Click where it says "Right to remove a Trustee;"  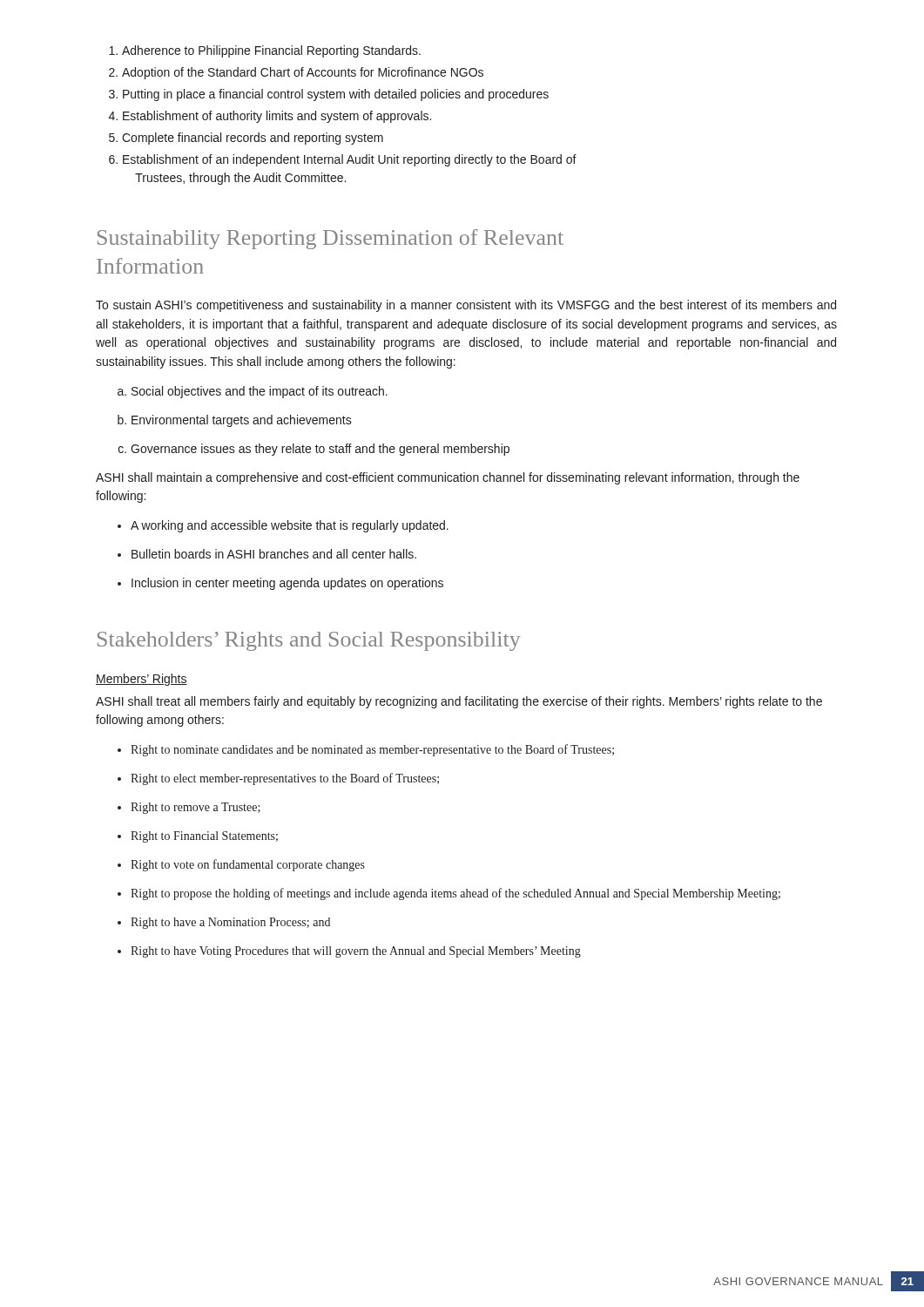click(x=196, y=808)
